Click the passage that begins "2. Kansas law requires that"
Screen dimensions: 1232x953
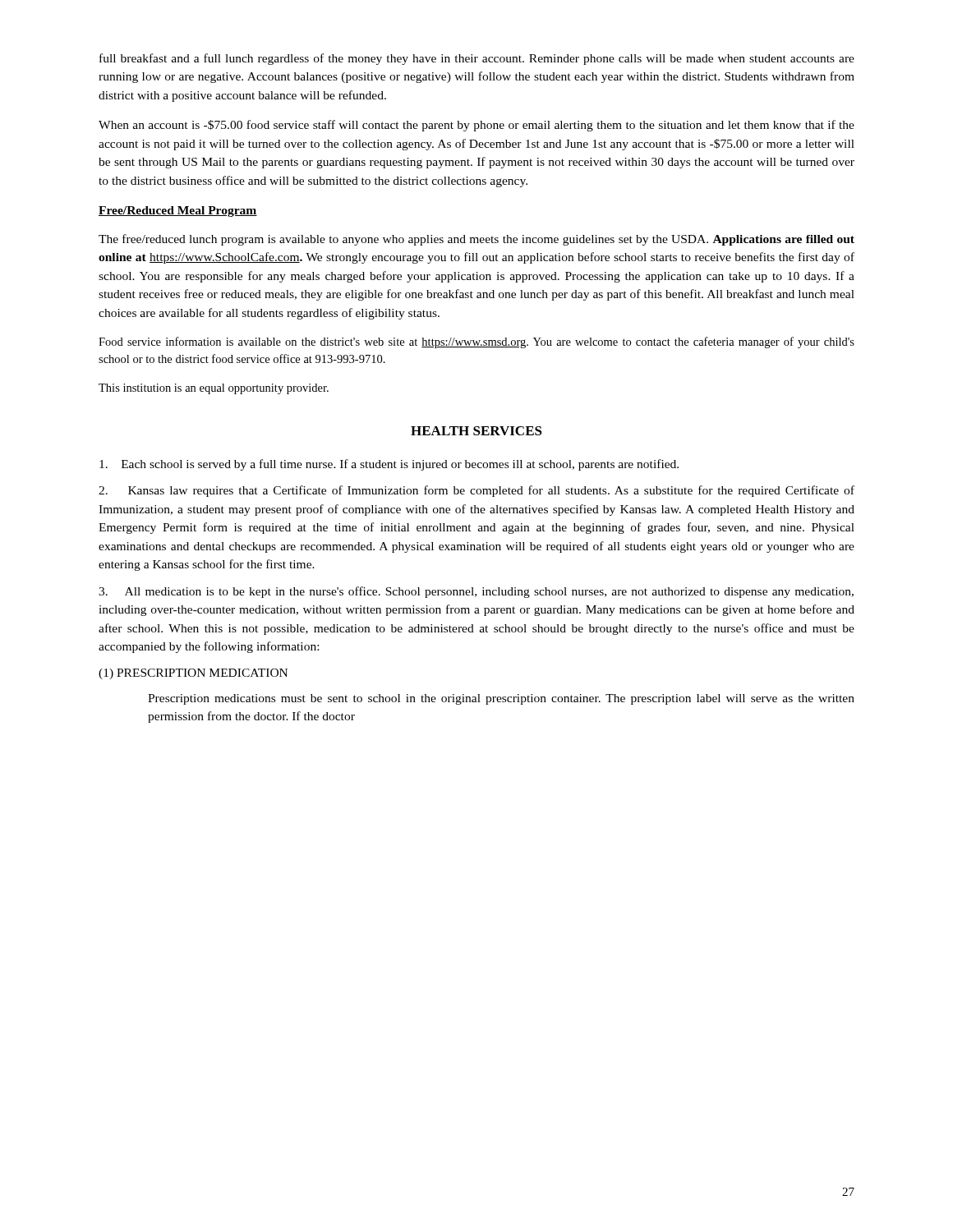pos(476,528)
